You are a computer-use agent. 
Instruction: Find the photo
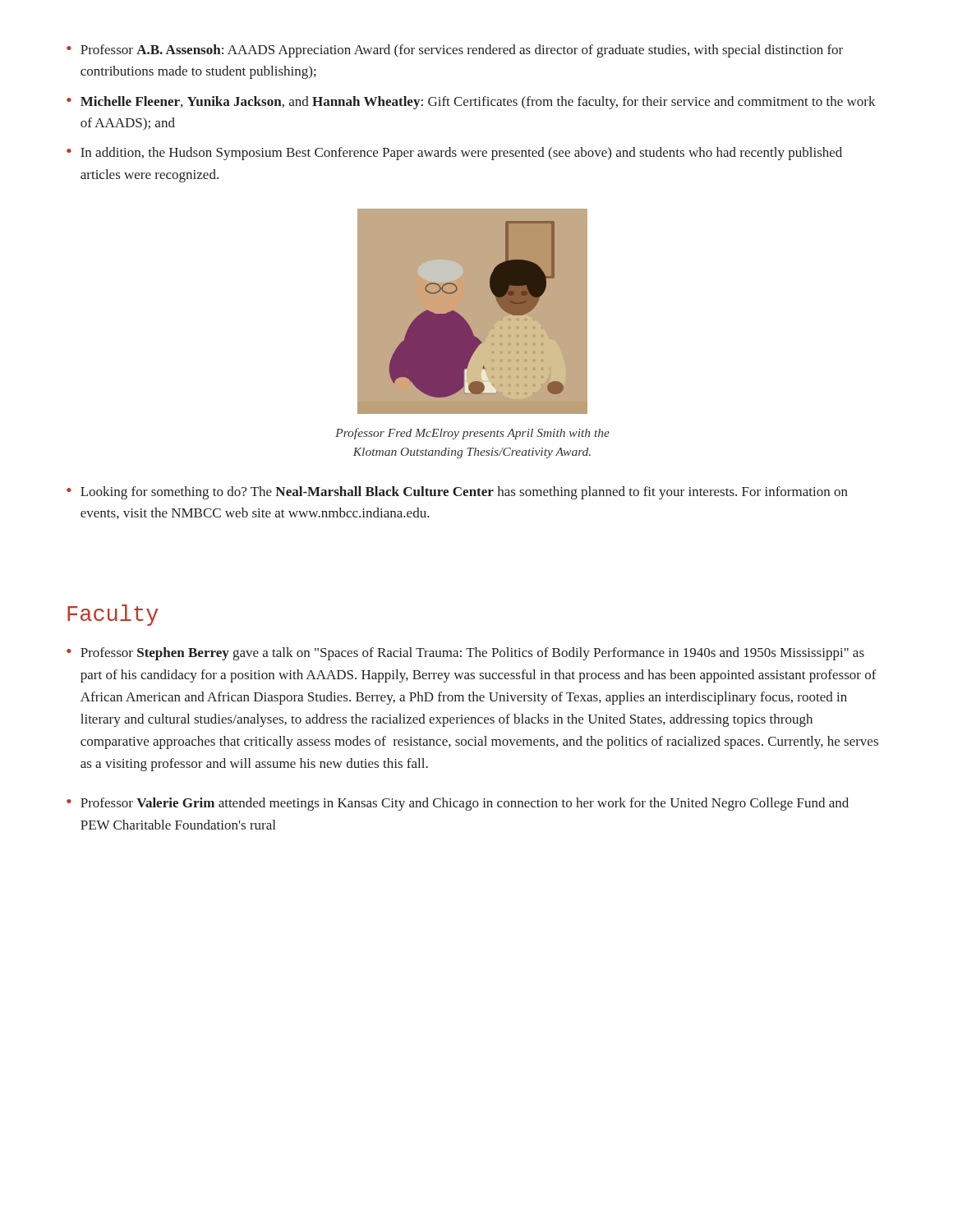pyautogui.click(x=472, y=313)
